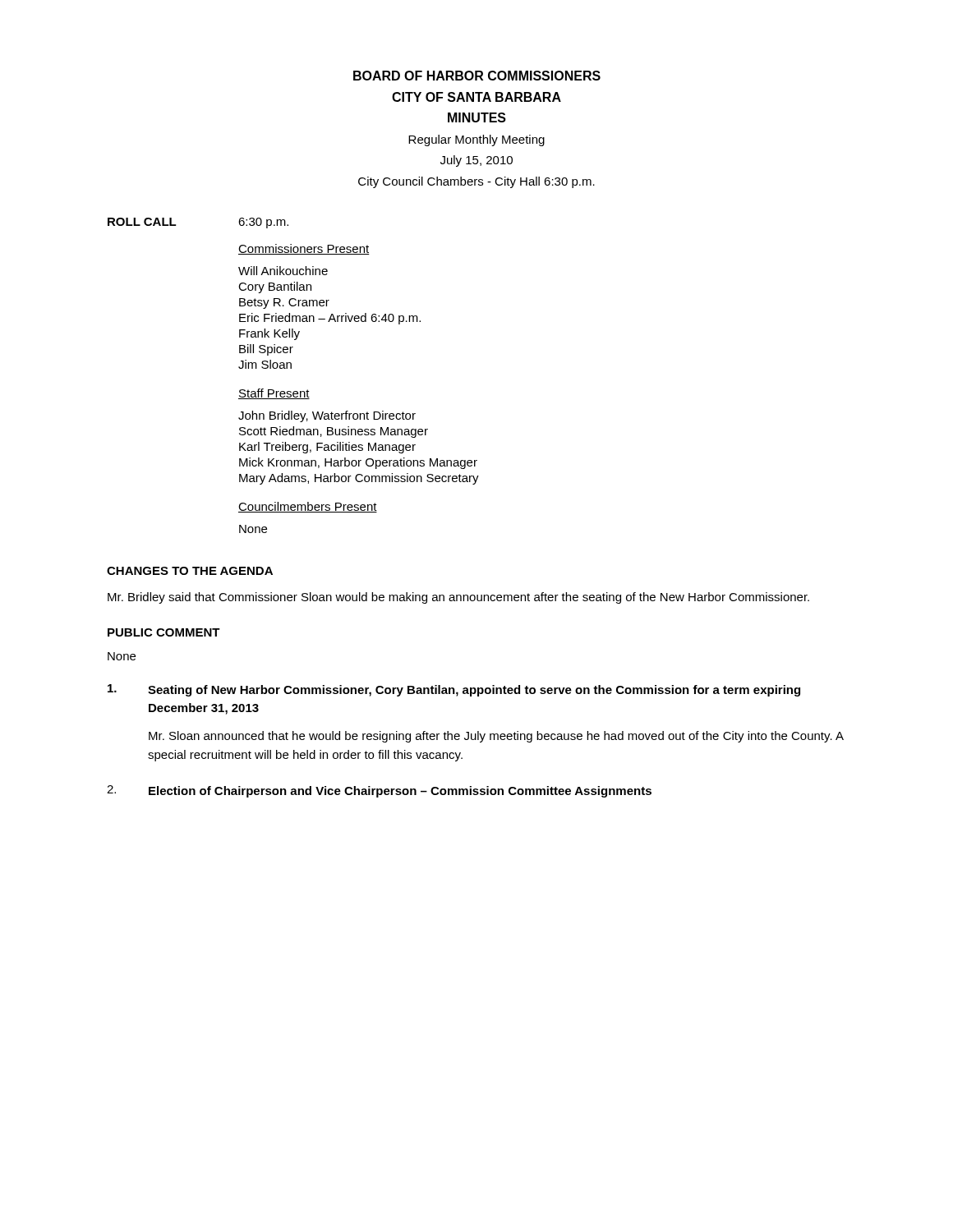Image resolution: width=953 pixels, height=1232 pixels.
Task: Find the list item that reads "Bill Spicer"
Action: coord(266,349)
